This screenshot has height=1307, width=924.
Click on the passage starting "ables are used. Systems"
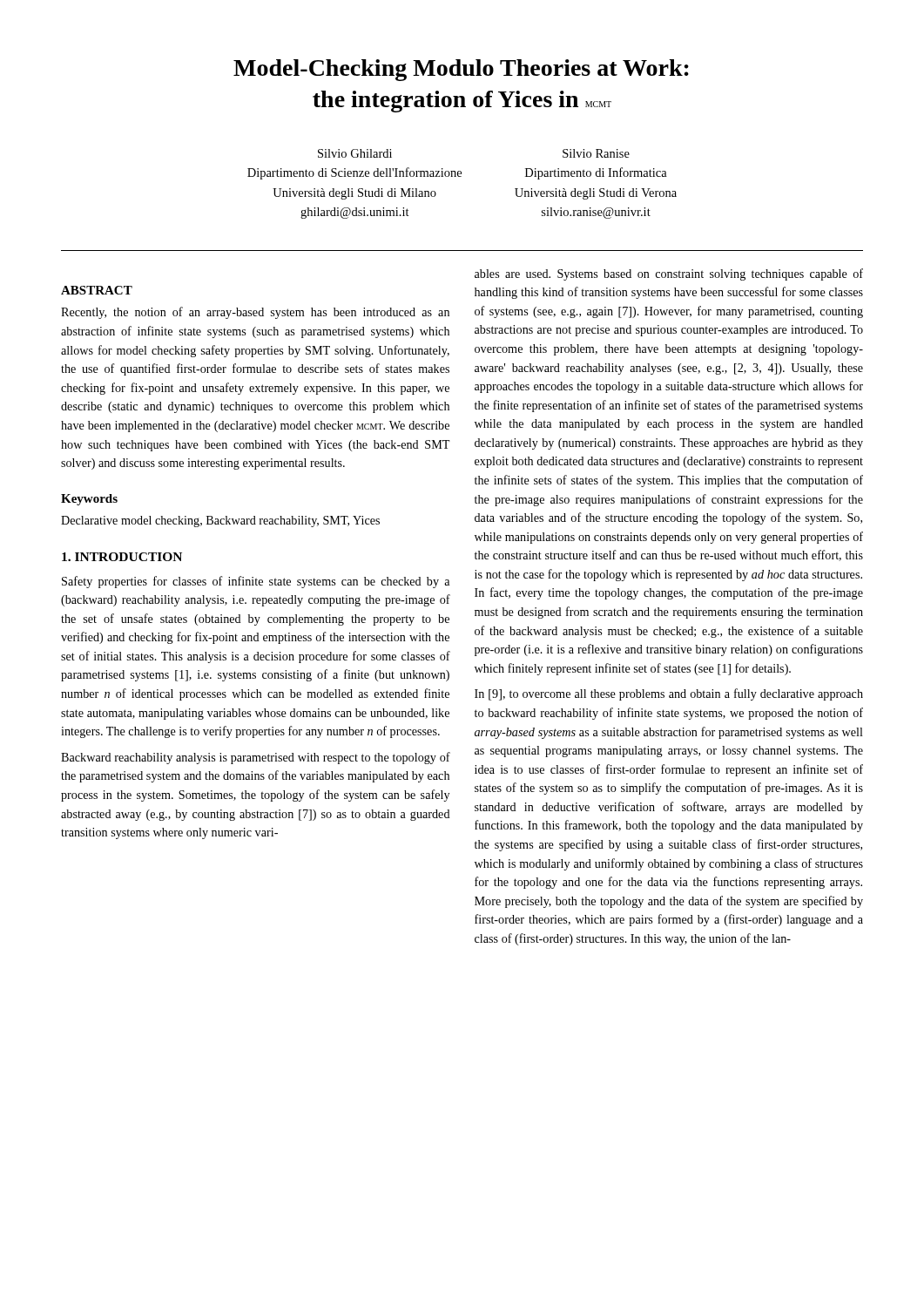click(669, 471)
